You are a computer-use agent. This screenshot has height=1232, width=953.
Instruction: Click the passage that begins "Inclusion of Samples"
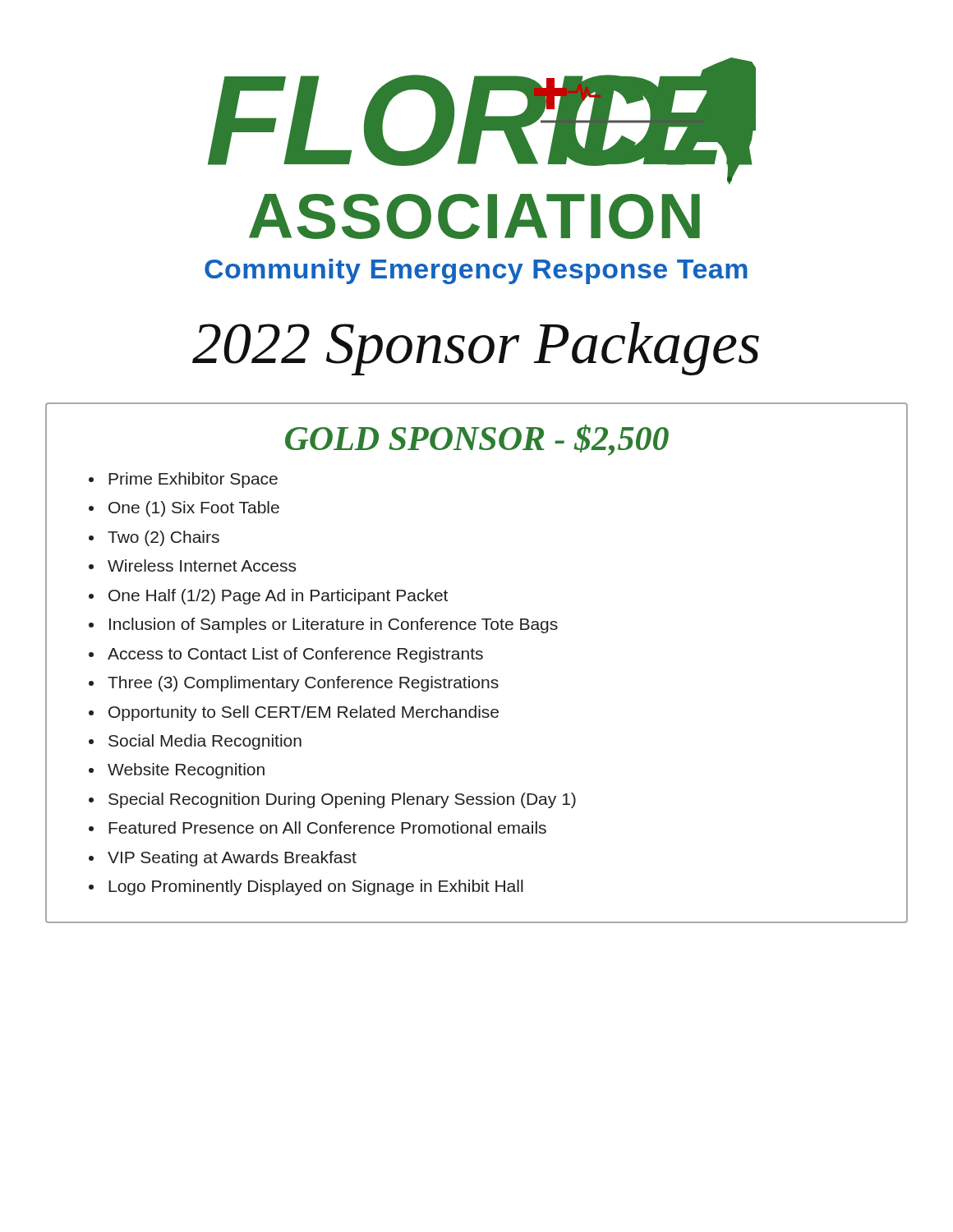pos(333,624)
